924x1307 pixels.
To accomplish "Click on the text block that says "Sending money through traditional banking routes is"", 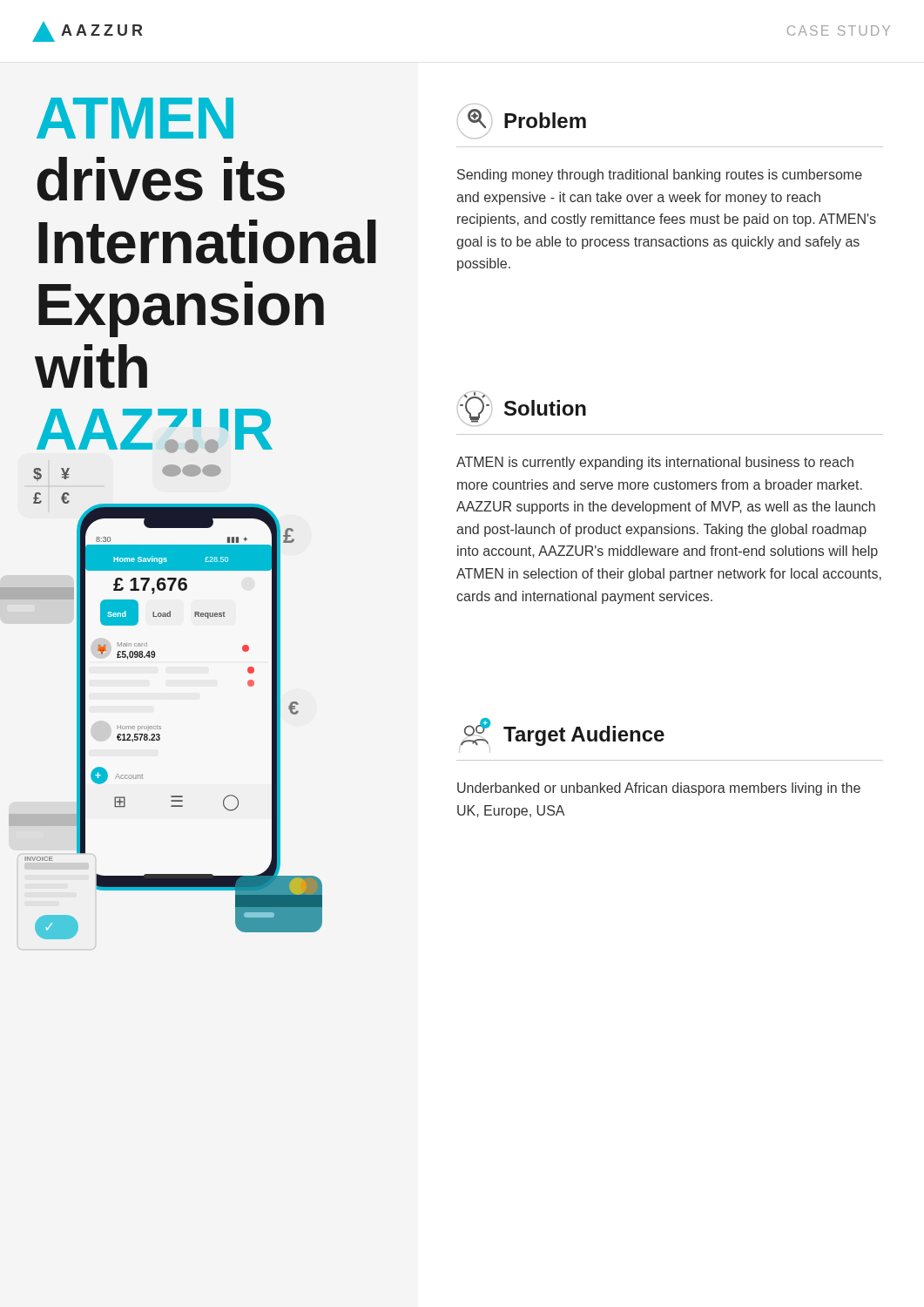I will 670,220.
